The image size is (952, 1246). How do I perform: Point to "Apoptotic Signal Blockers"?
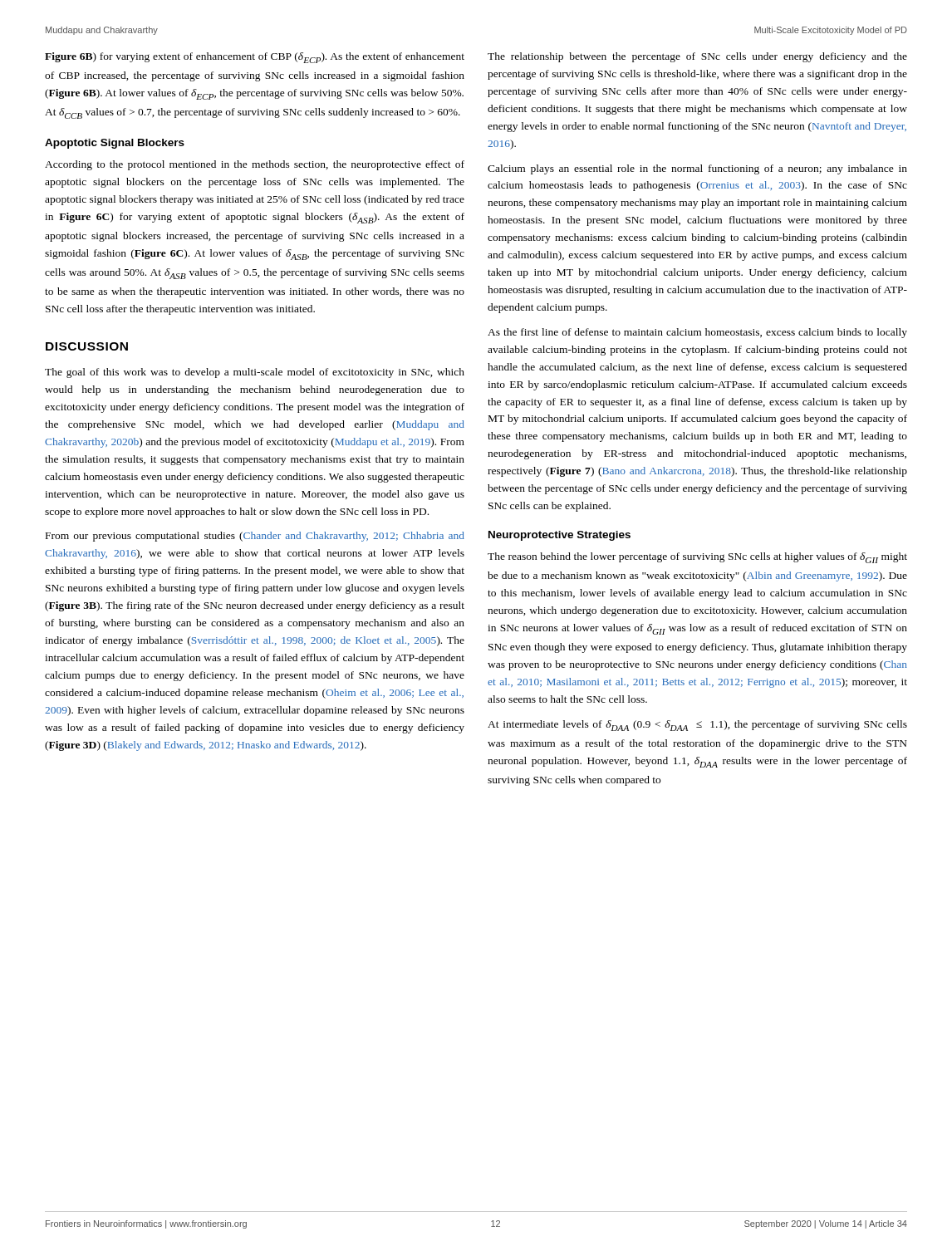coord(115,143)
